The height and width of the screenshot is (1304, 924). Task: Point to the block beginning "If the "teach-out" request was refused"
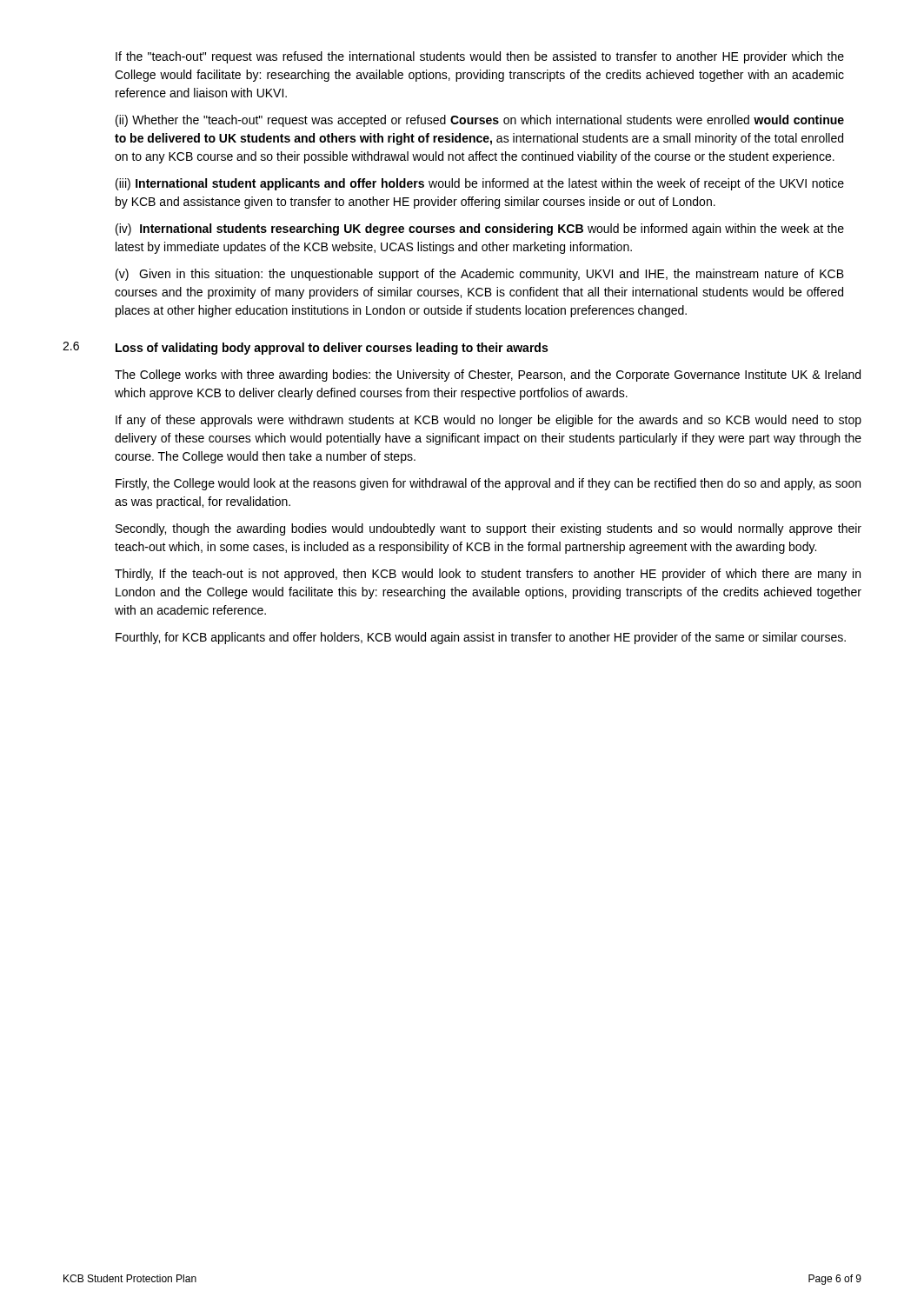pyautogui.click(x=479, y=75)
